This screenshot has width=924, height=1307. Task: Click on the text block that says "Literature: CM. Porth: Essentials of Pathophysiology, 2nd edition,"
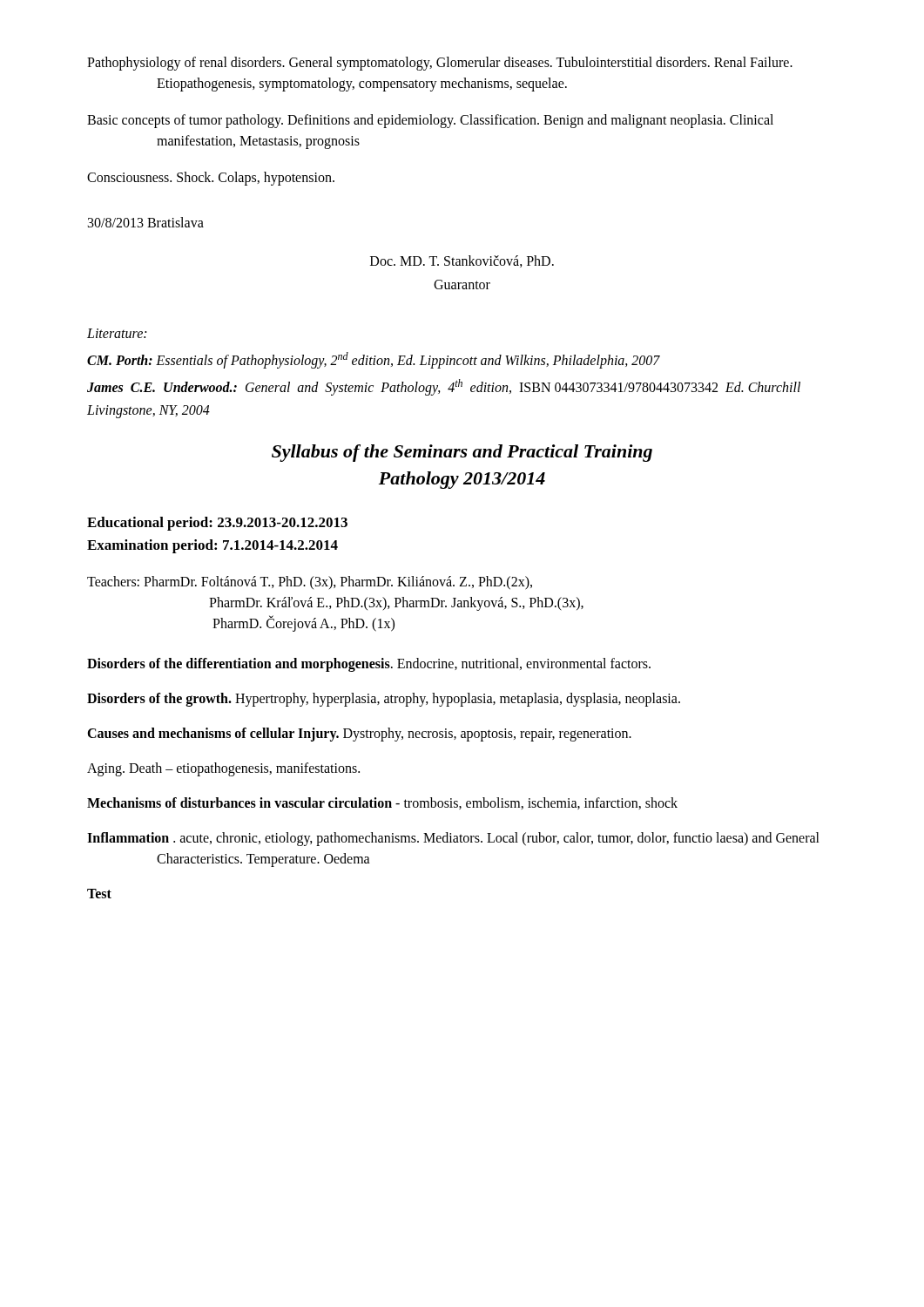coord(462,372)
